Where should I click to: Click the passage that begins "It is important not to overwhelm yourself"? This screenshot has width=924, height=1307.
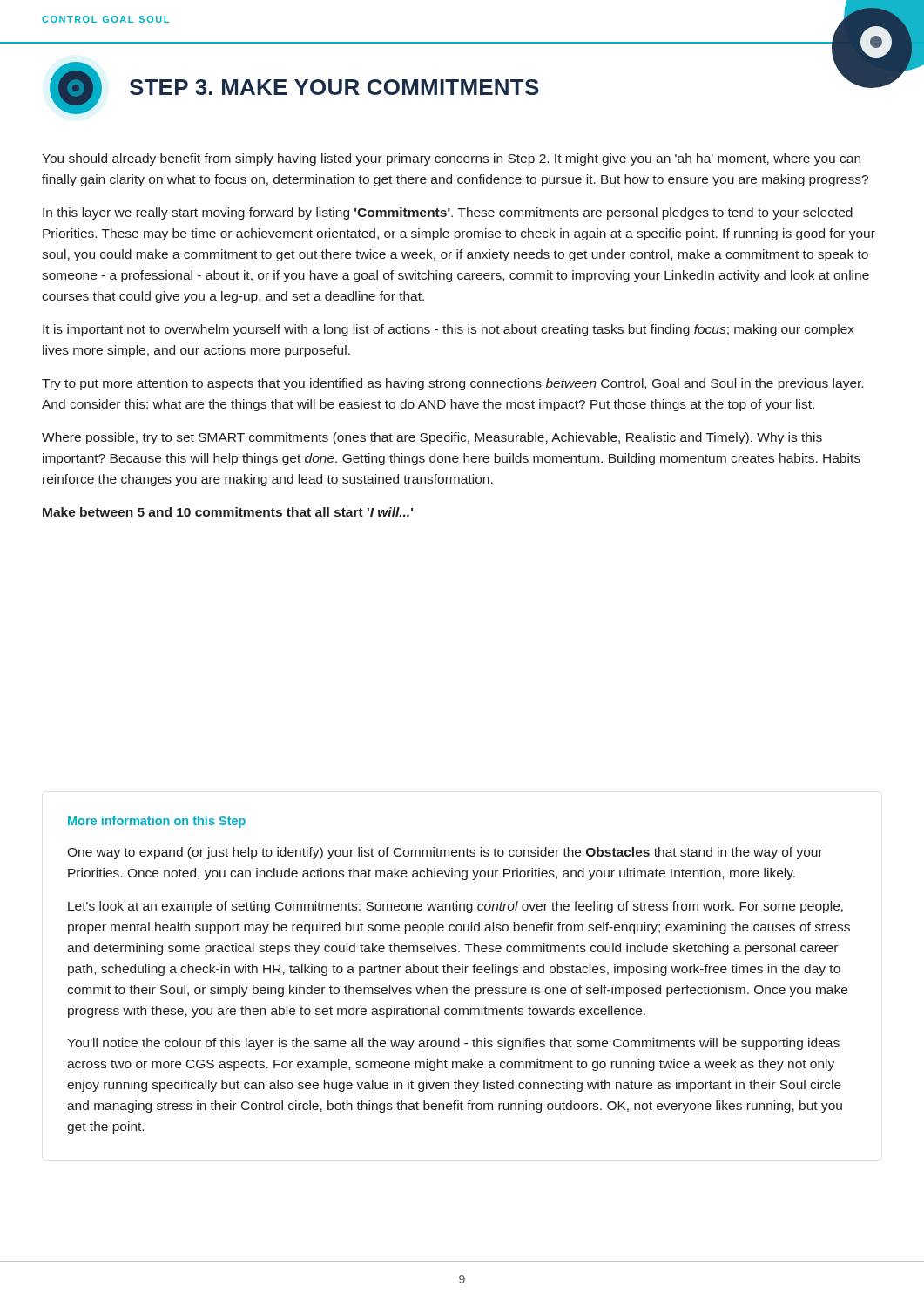point(448,339)
